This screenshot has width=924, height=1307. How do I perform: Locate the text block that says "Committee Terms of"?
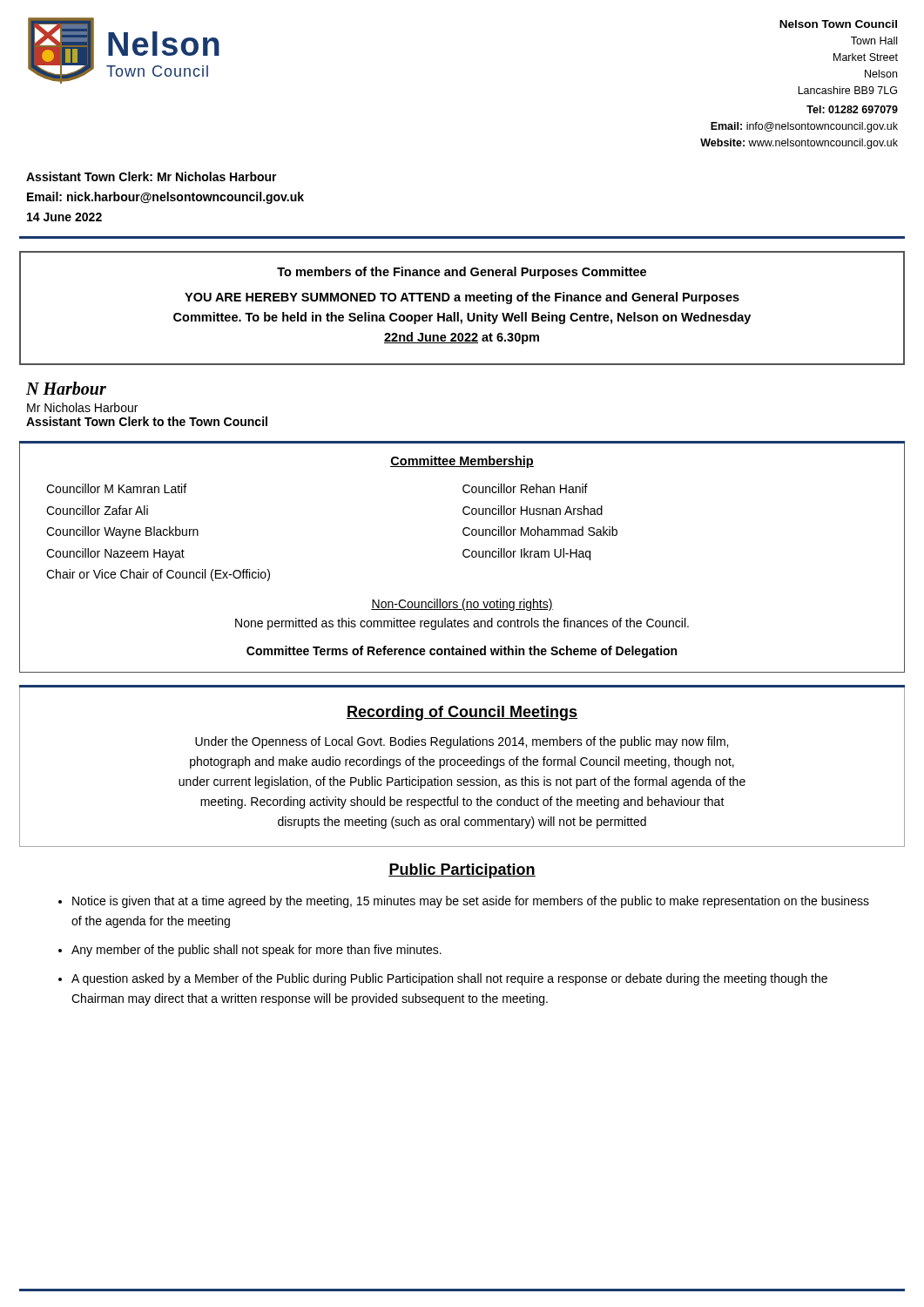(x=462, y=651)
